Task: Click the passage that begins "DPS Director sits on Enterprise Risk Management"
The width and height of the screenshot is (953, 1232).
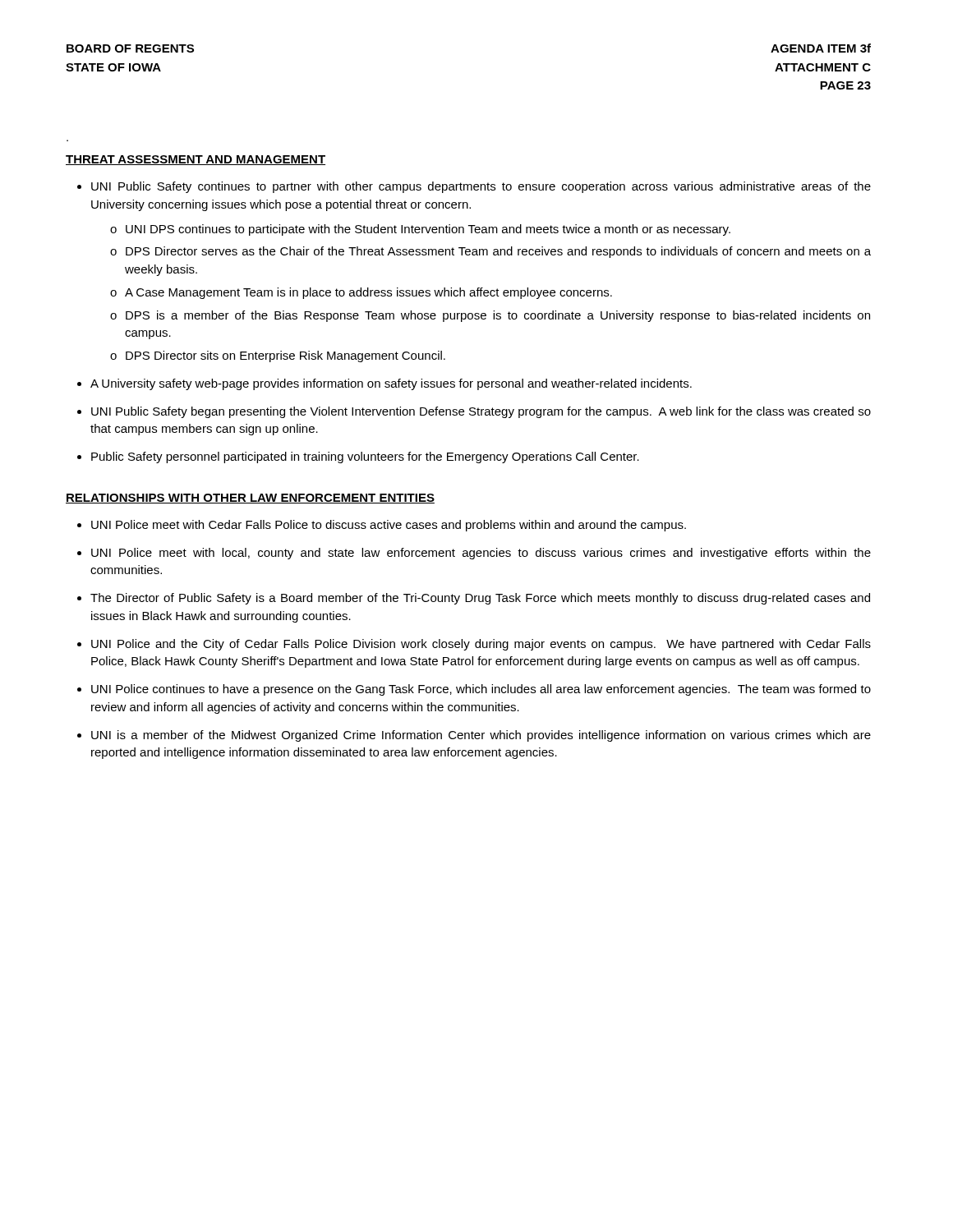Action: coord(285,355)
